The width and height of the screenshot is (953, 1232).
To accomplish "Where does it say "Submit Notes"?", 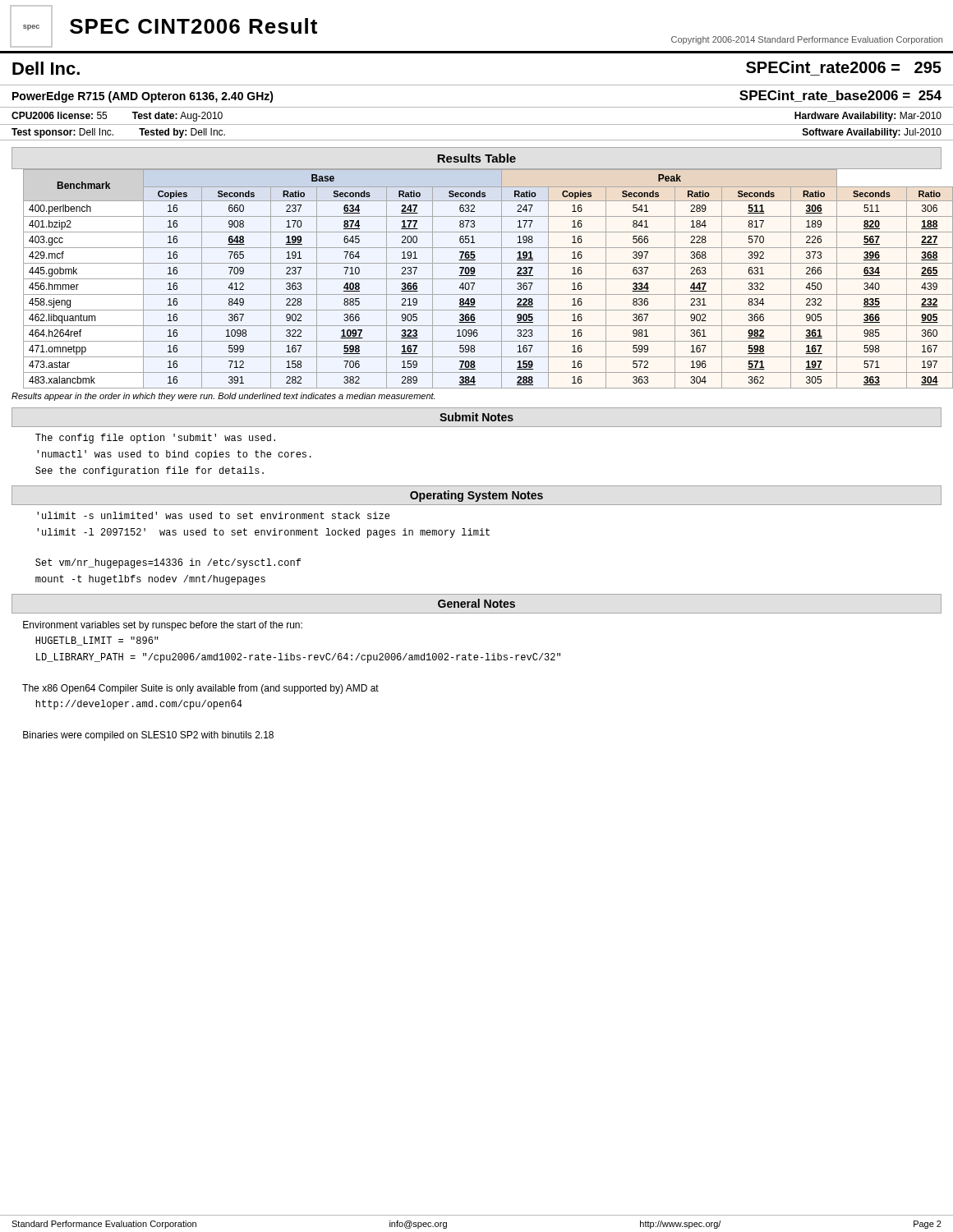I will [x=476, y=417].
